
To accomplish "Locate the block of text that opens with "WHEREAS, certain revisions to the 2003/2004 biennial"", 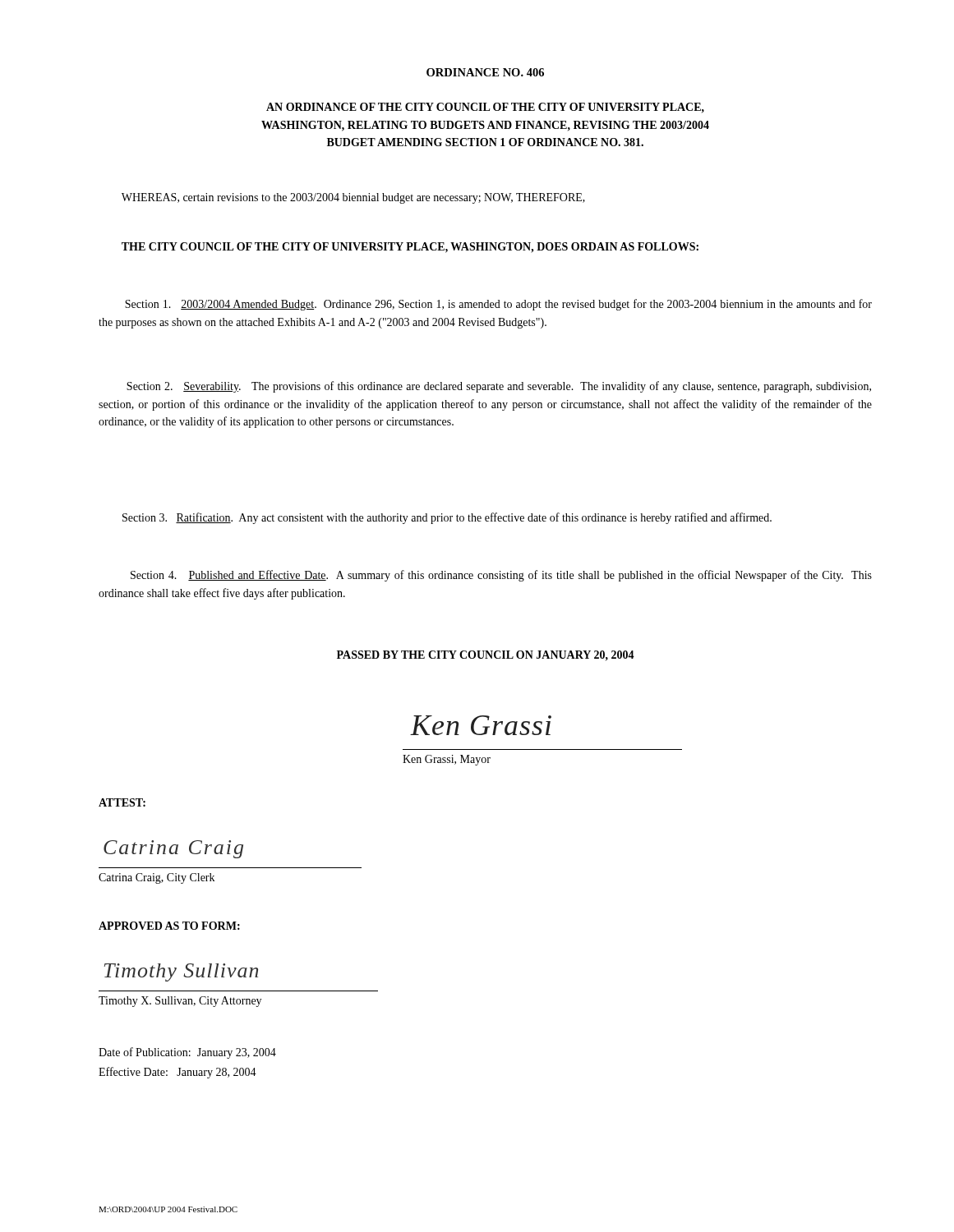I will click(342, 197).
